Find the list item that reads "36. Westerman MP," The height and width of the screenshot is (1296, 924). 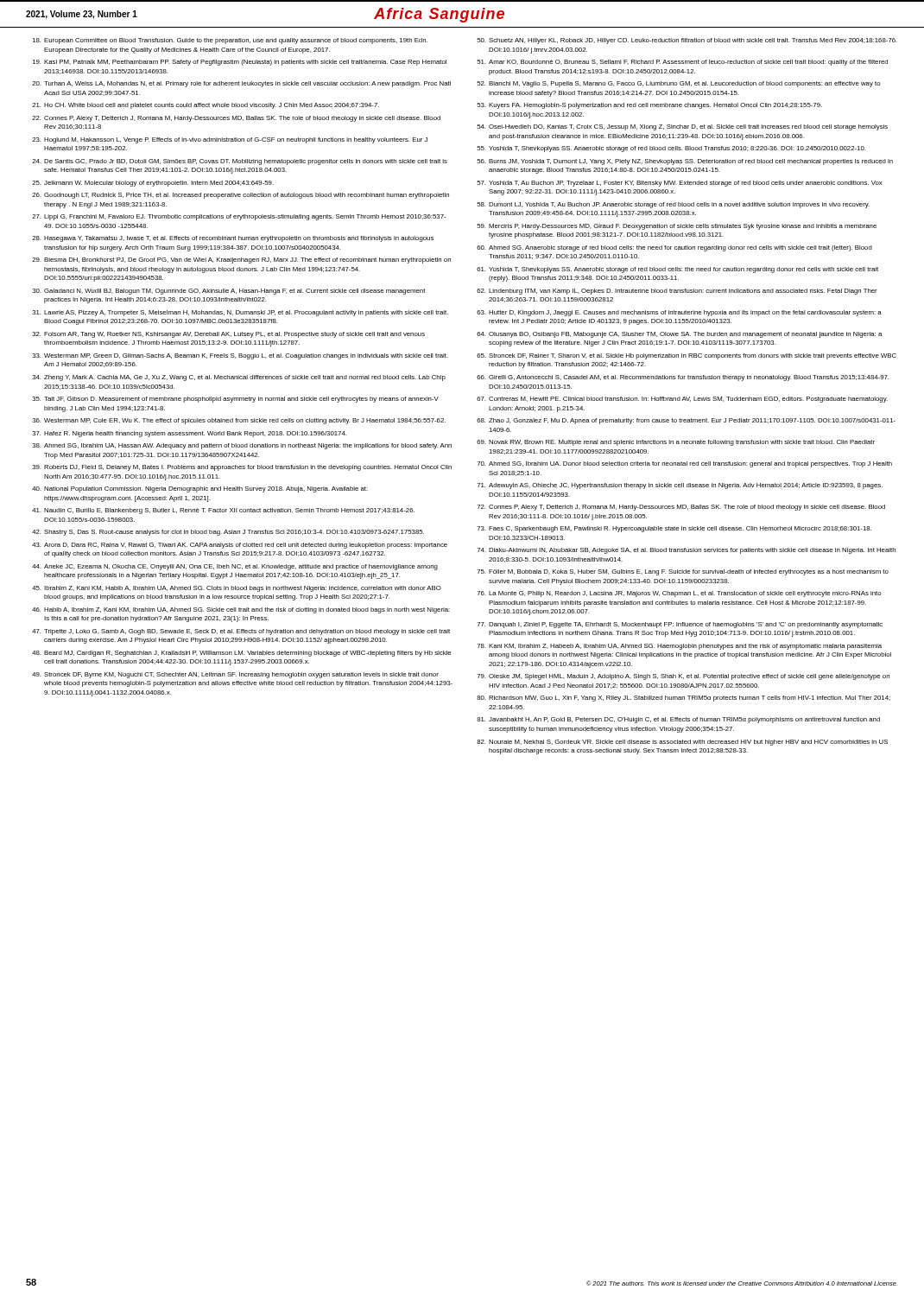[x=236, y=421]
